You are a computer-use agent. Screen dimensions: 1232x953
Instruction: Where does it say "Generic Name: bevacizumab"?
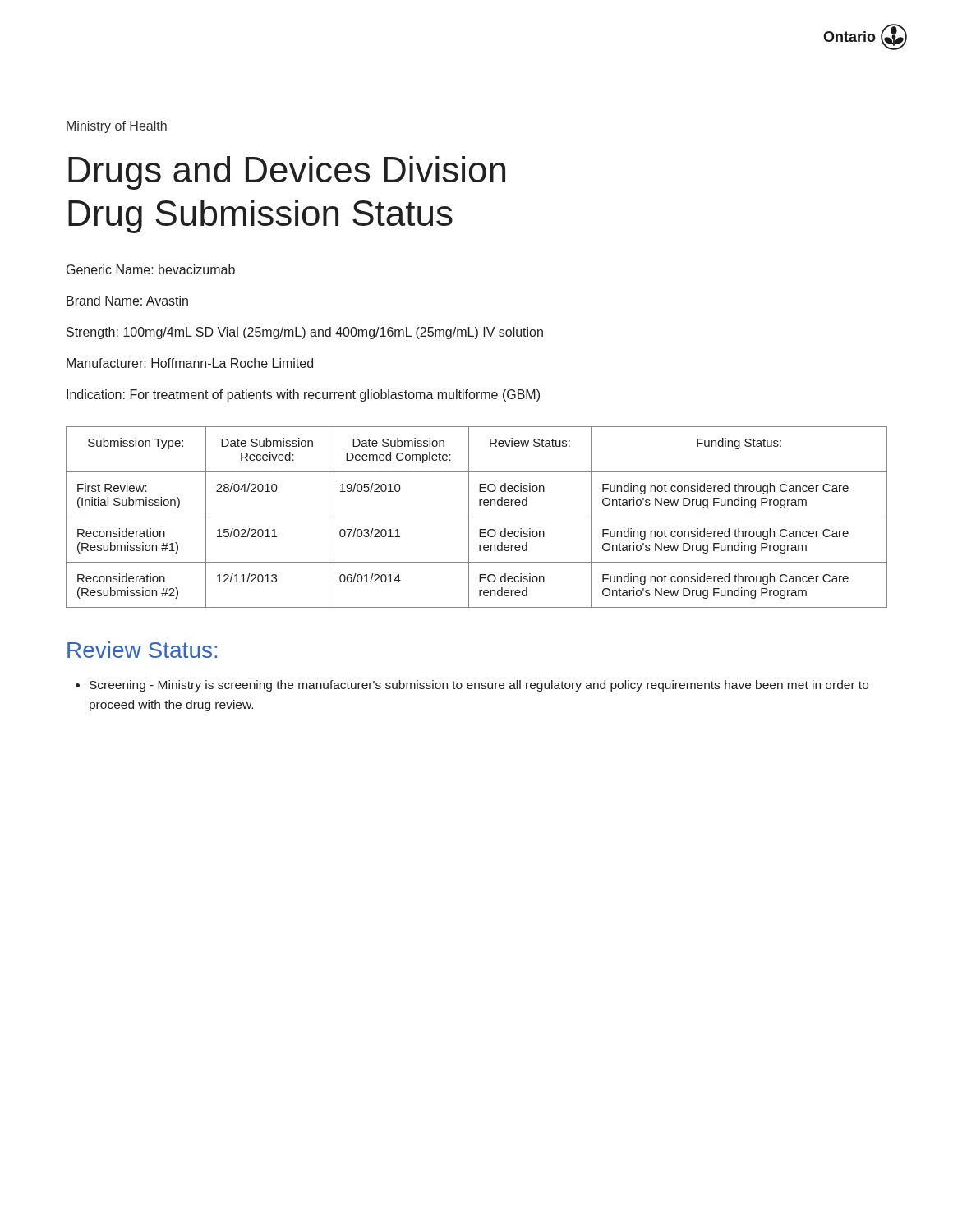click(150, 270)
